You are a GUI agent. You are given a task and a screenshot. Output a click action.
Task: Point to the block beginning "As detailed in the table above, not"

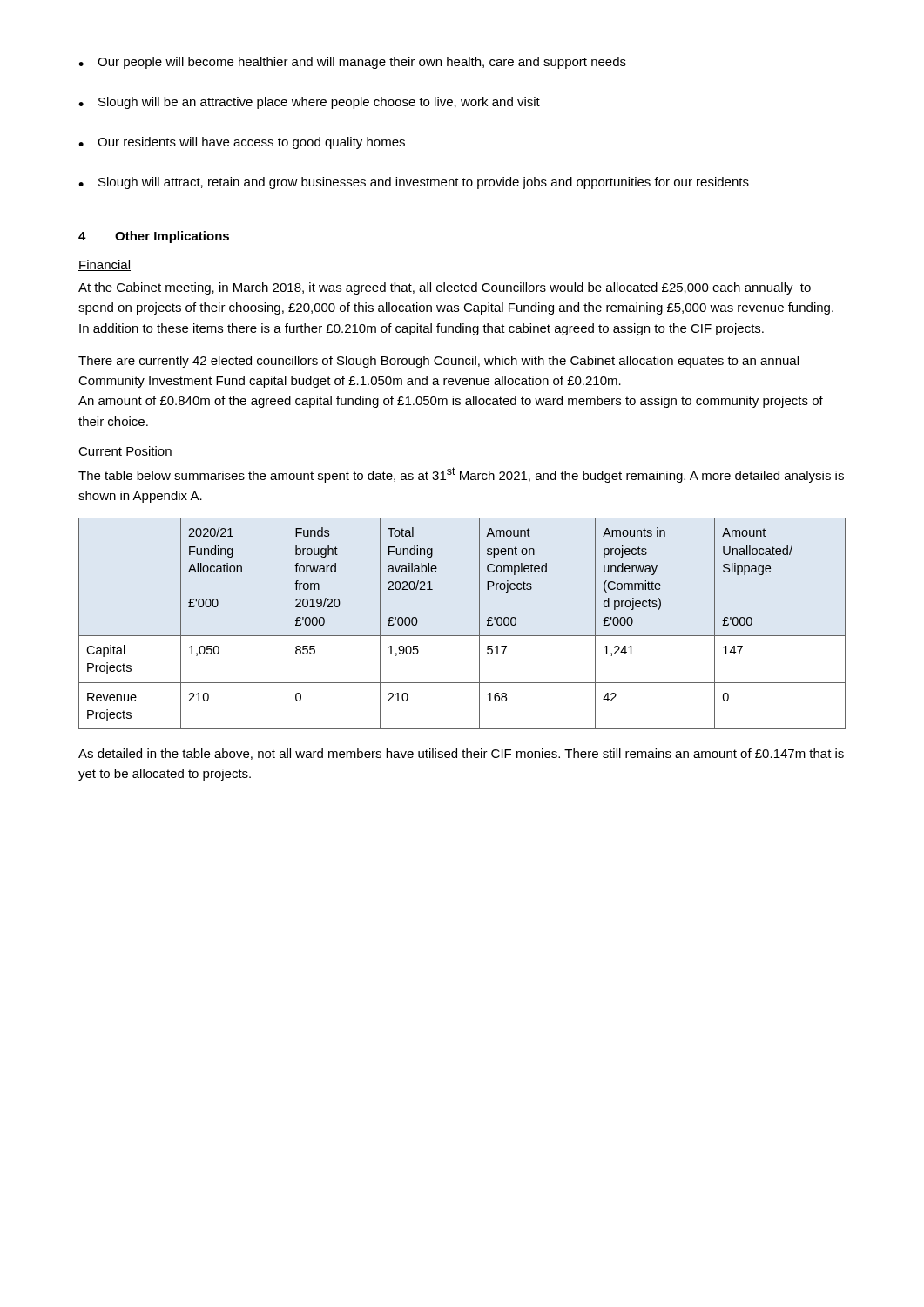point(461,764)
